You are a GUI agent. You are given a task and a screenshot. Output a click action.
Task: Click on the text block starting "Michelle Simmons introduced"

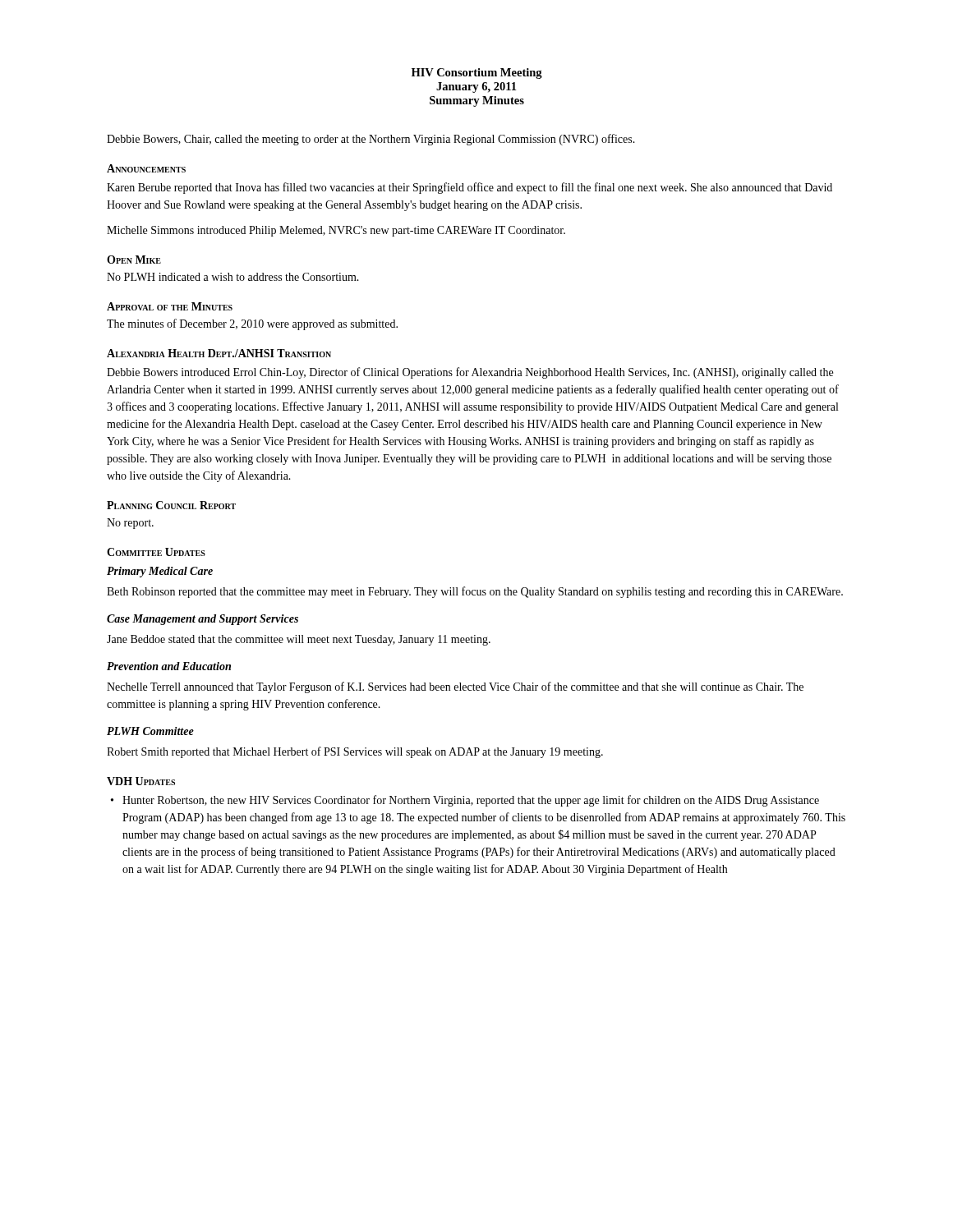point(336,230)
